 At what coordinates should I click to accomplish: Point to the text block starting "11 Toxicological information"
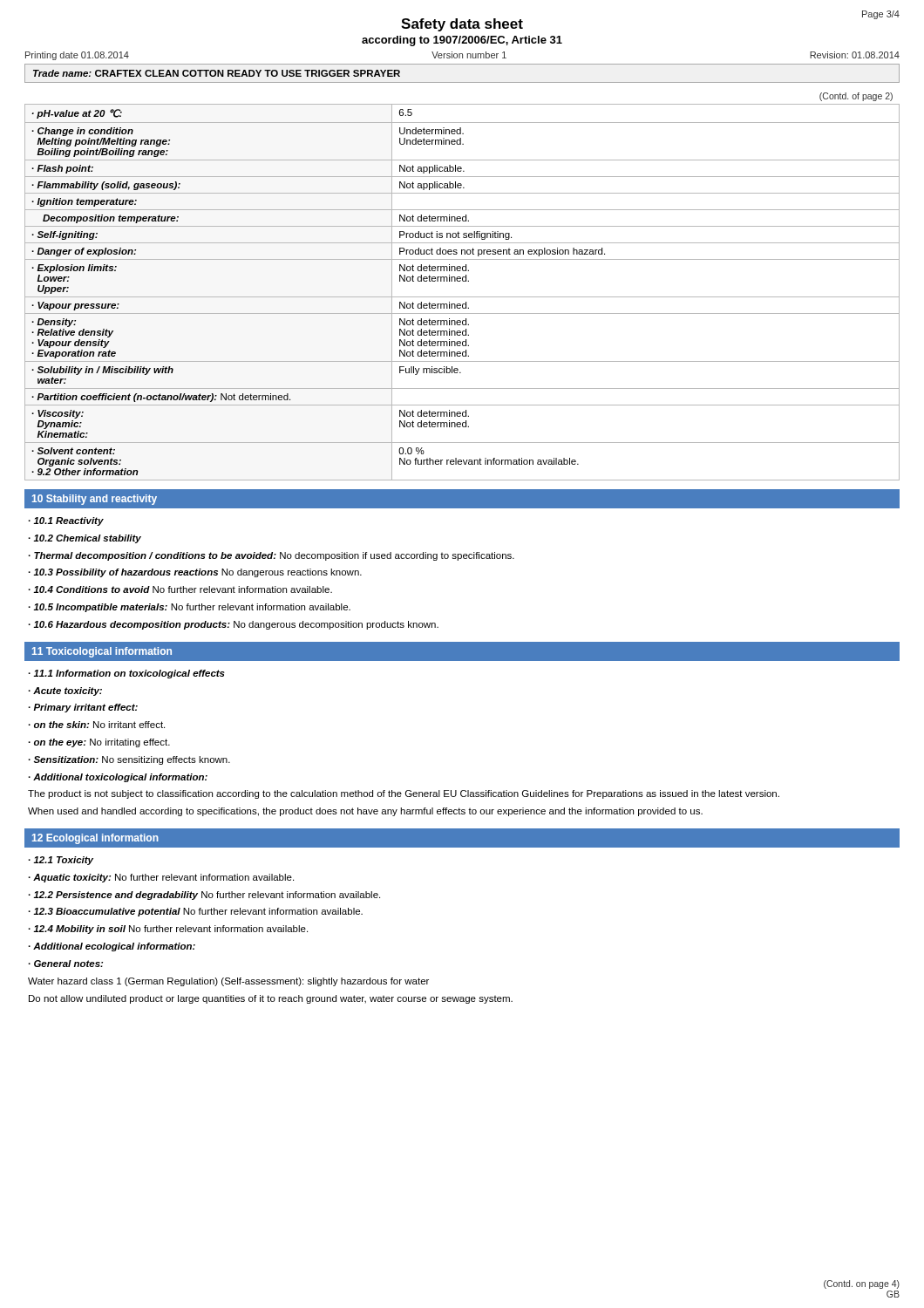tap(102, 651)
